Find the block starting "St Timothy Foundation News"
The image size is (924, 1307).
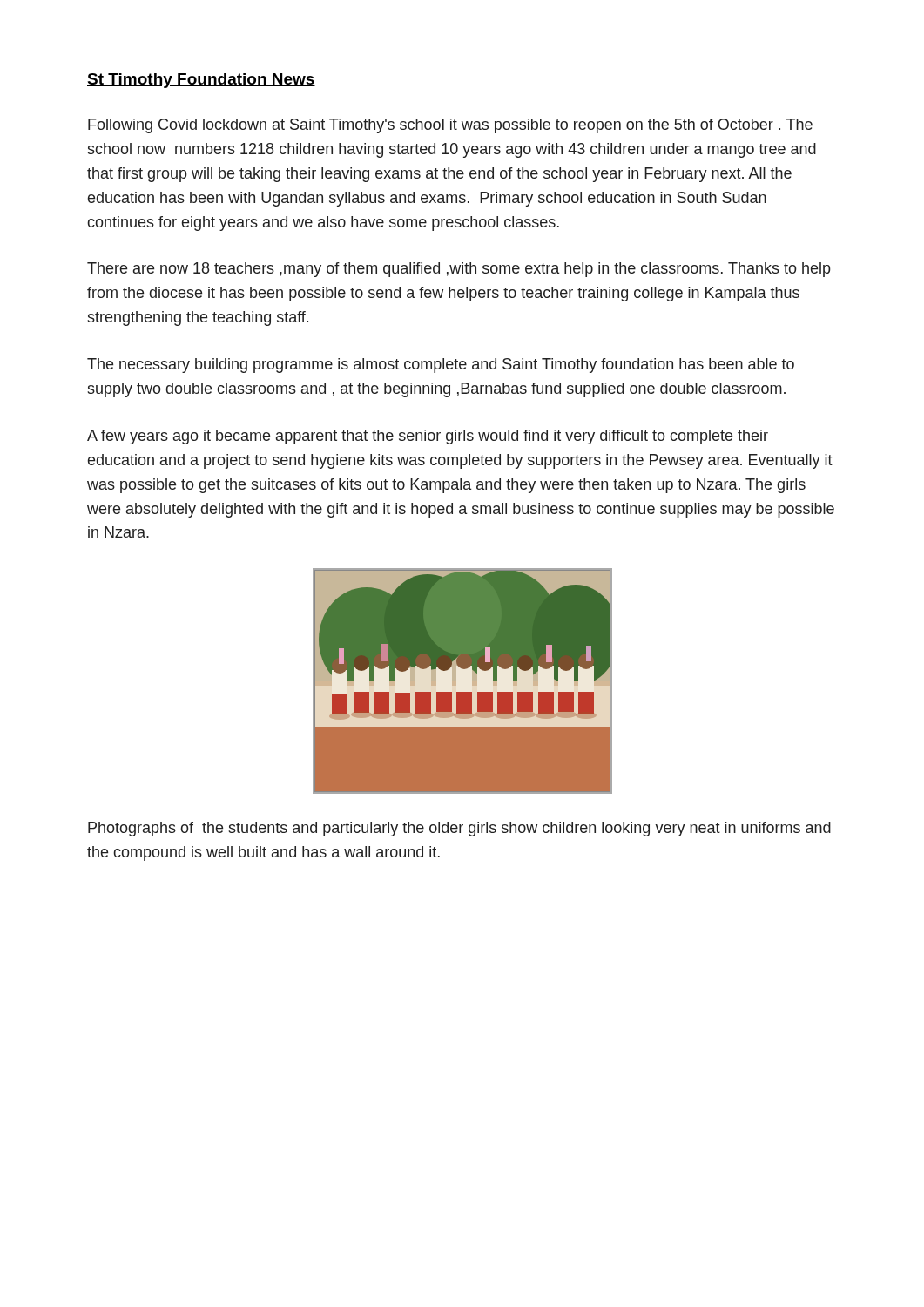coord(201,79)
